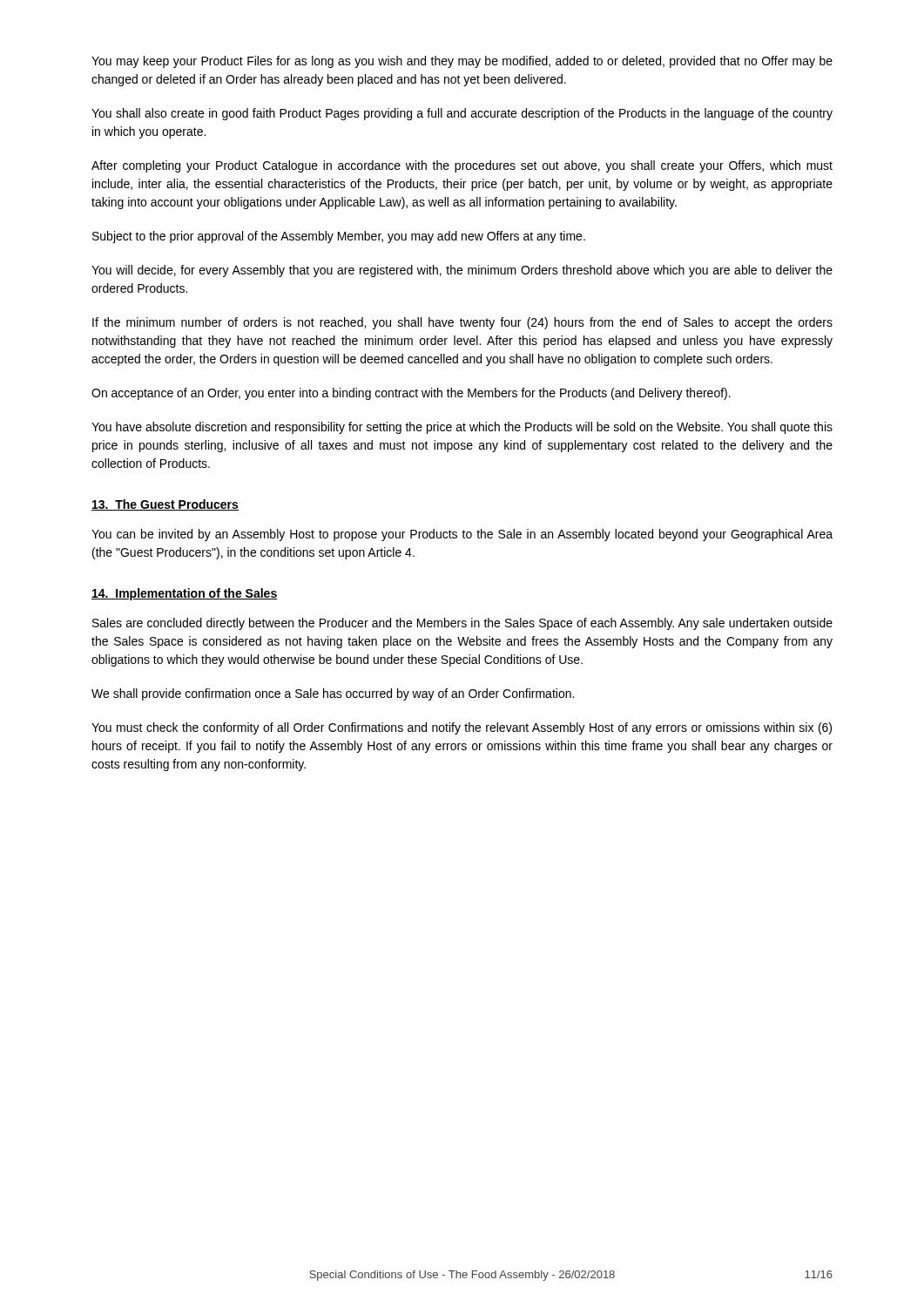The image size is (924, 1307).
Task: Click the passage that begins "You have absolute"
Action: point(462,445)
